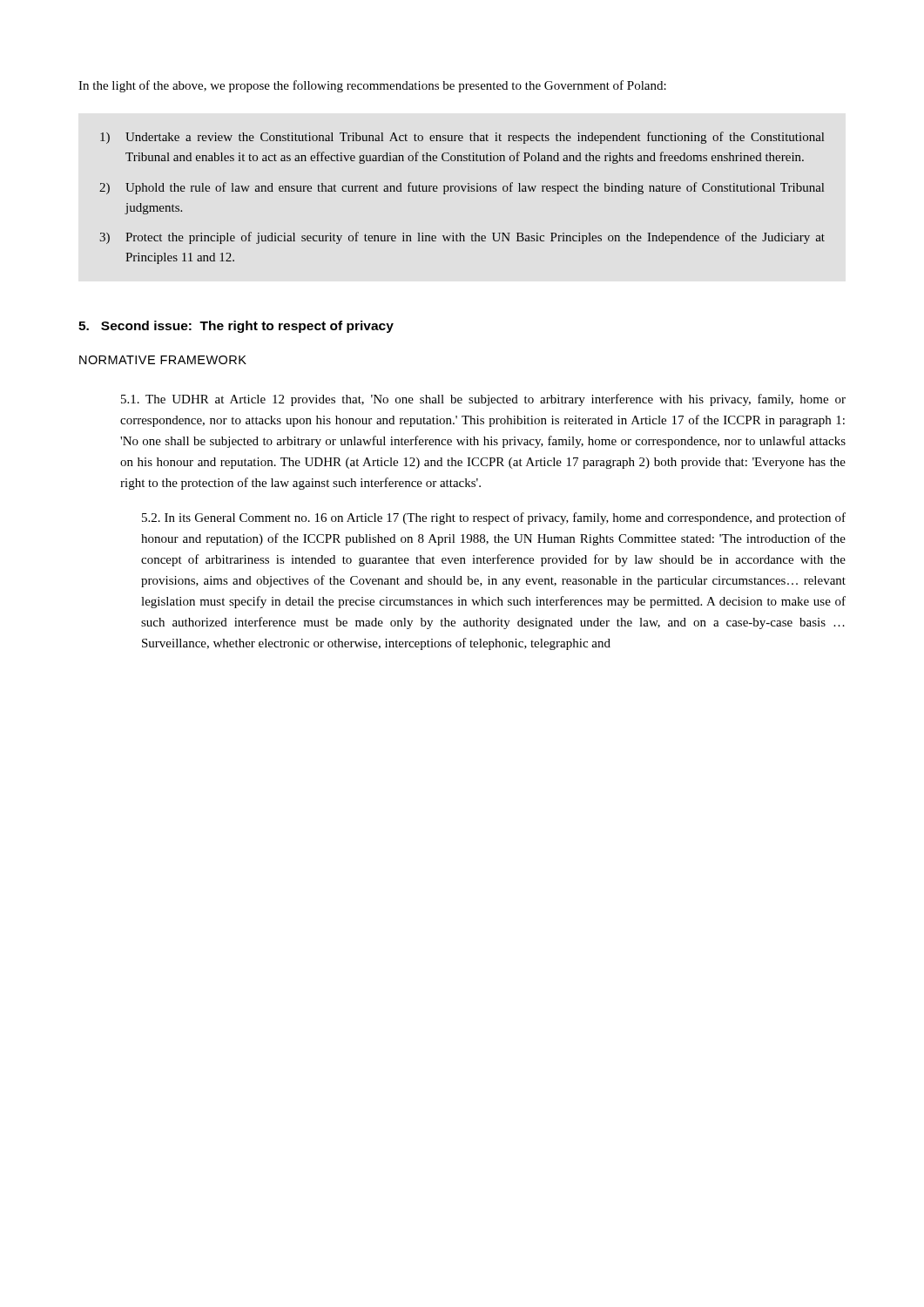
Task: Locate the text "NORMATIVE FRAMEWORK"
Action: 163,360
